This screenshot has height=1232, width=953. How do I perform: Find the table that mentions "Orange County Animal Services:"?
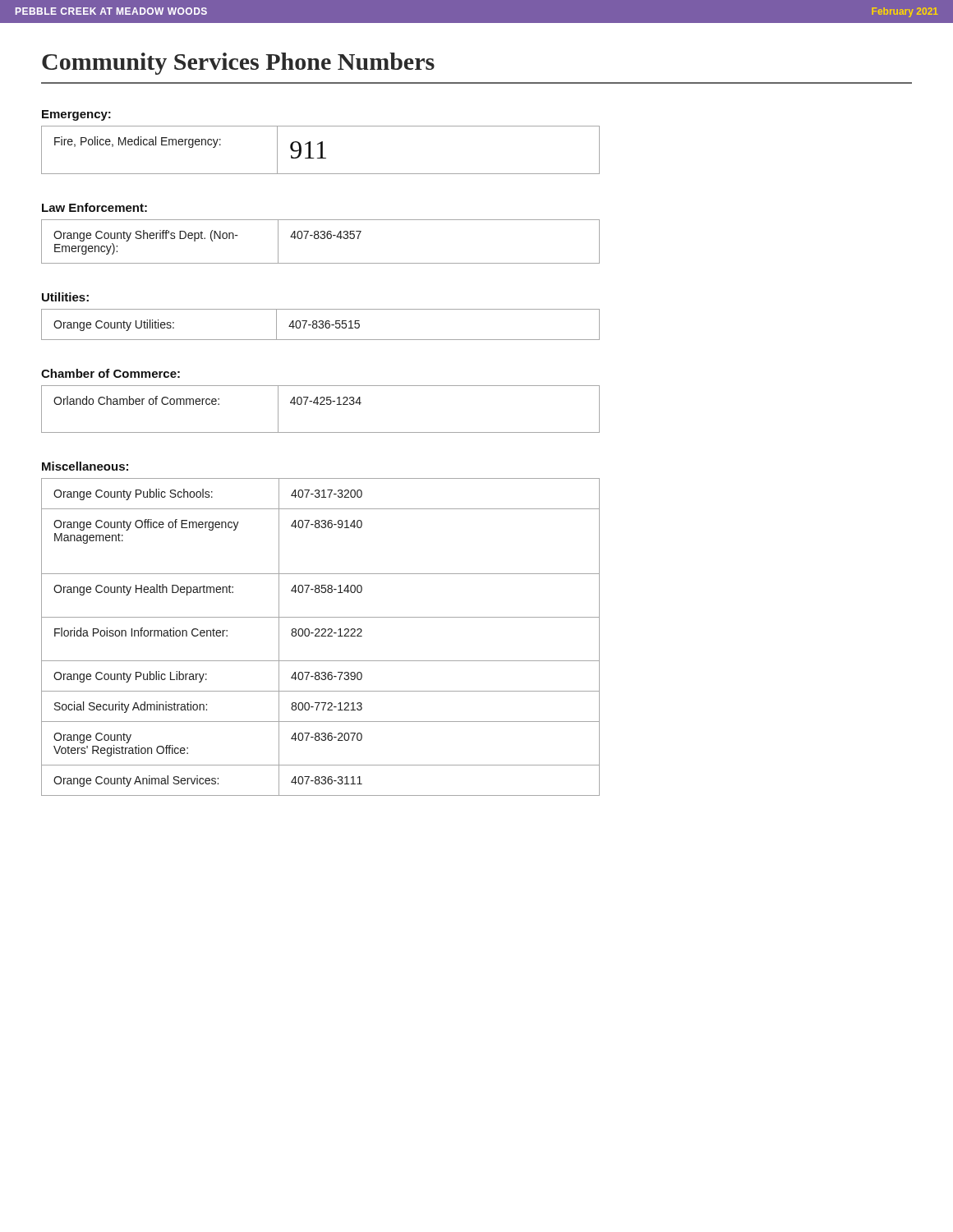[x=476, y=637]
